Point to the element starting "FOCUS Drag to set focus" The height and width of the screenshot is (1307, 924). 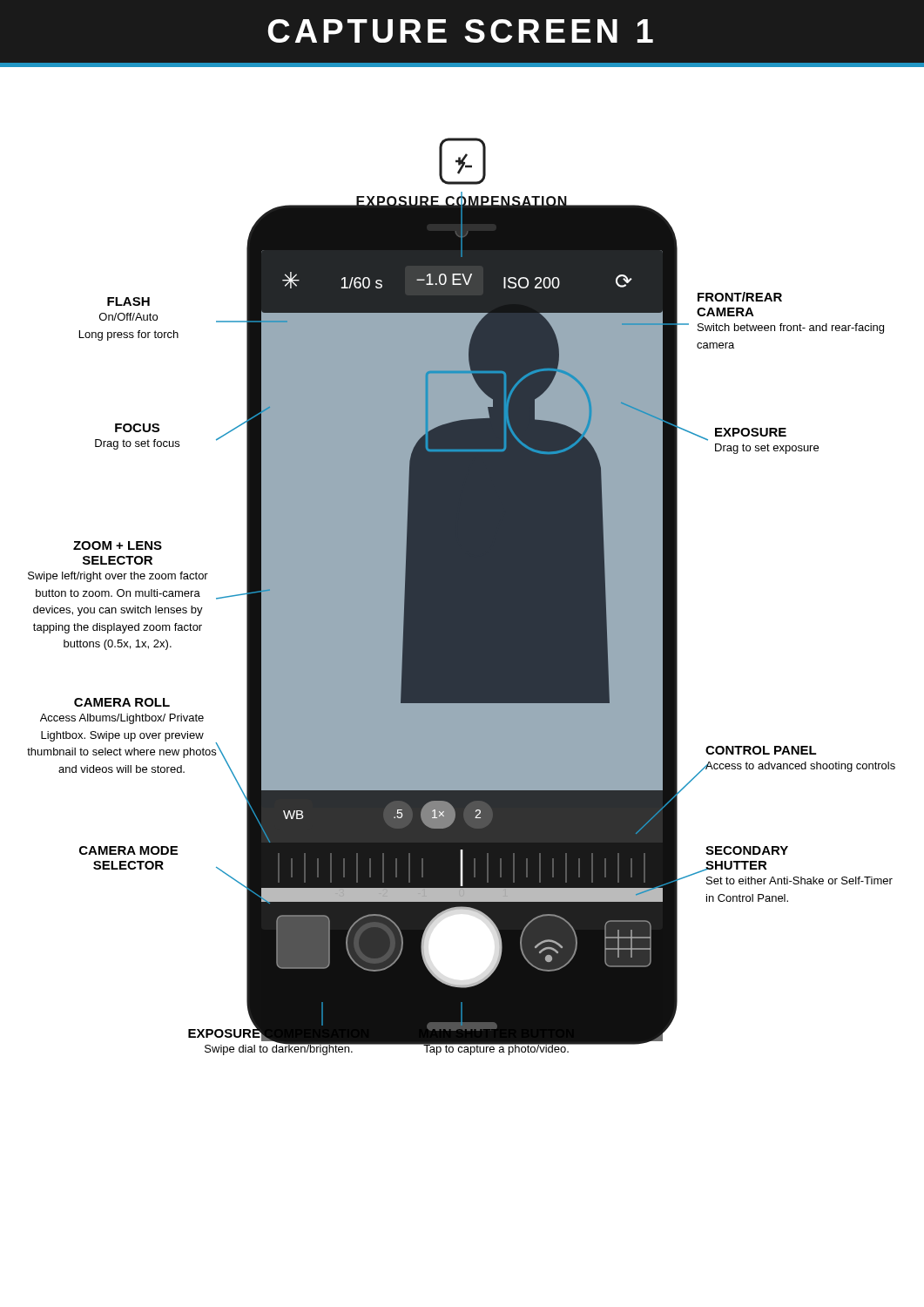[137, 436]
